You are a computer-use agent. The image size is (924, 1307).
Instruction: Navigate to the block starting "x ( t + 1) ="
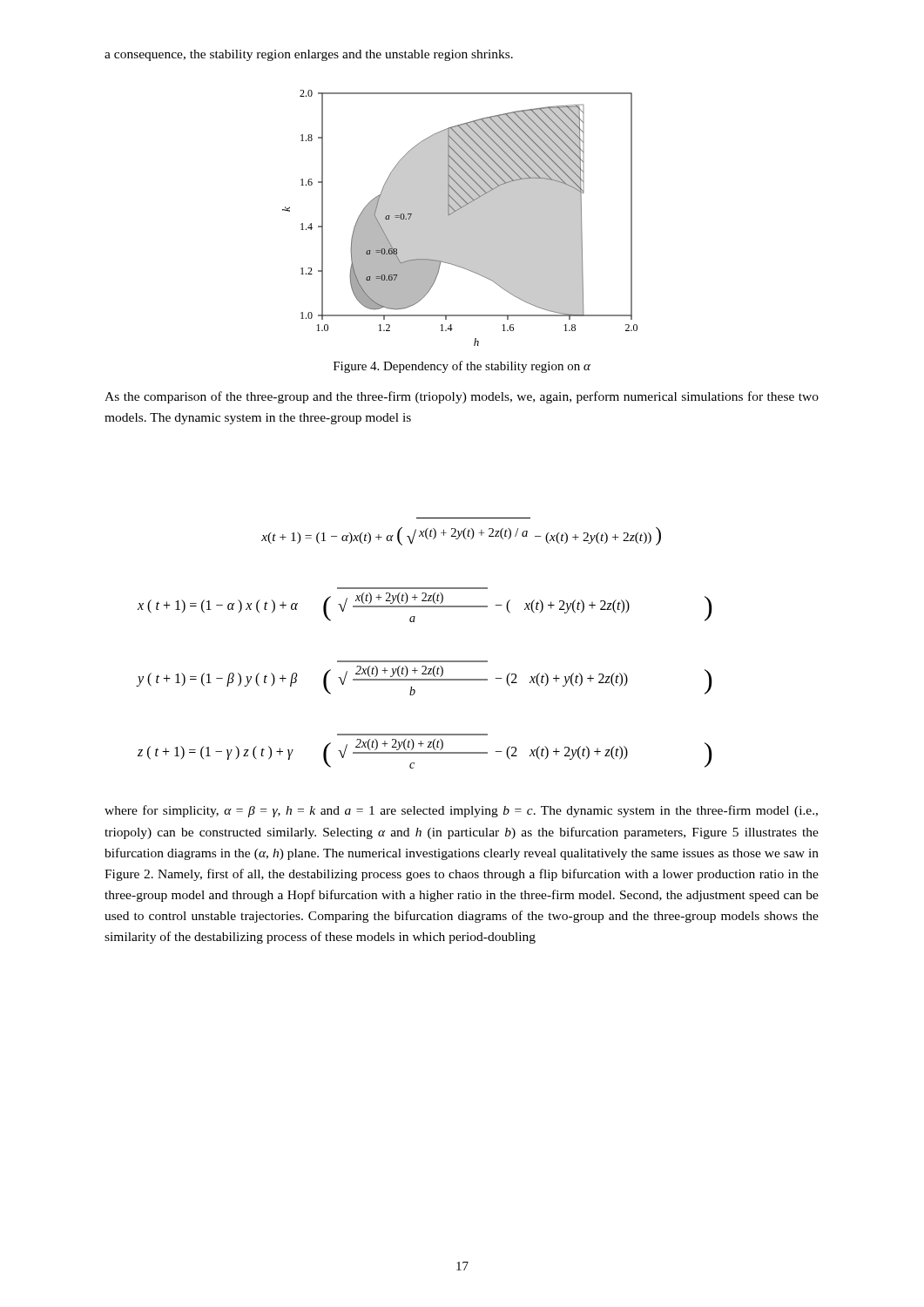pos(462,605)
